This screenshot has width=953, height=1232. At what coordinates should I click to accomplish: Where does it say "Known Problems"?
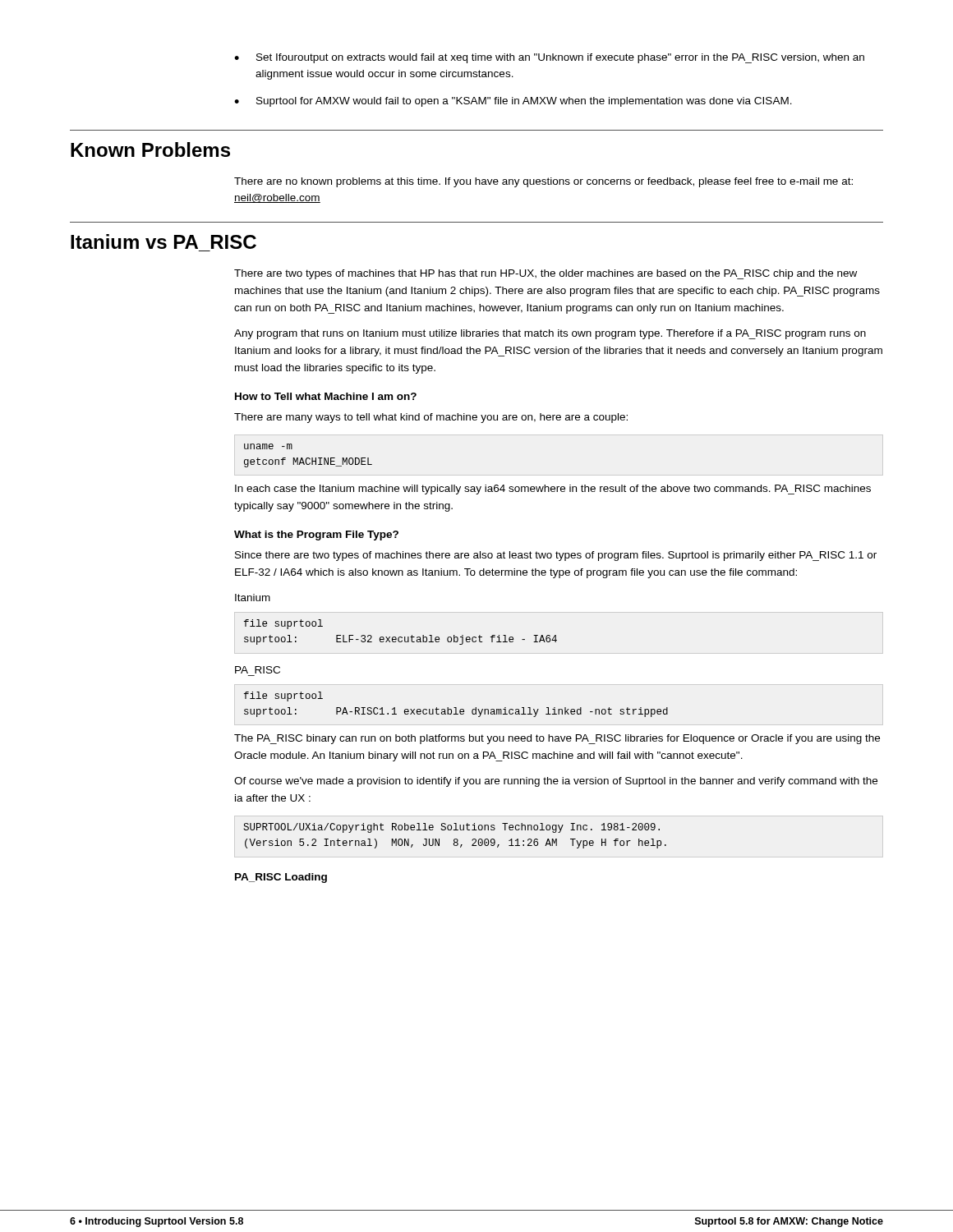pyautogui.click(x=150, y=149)
